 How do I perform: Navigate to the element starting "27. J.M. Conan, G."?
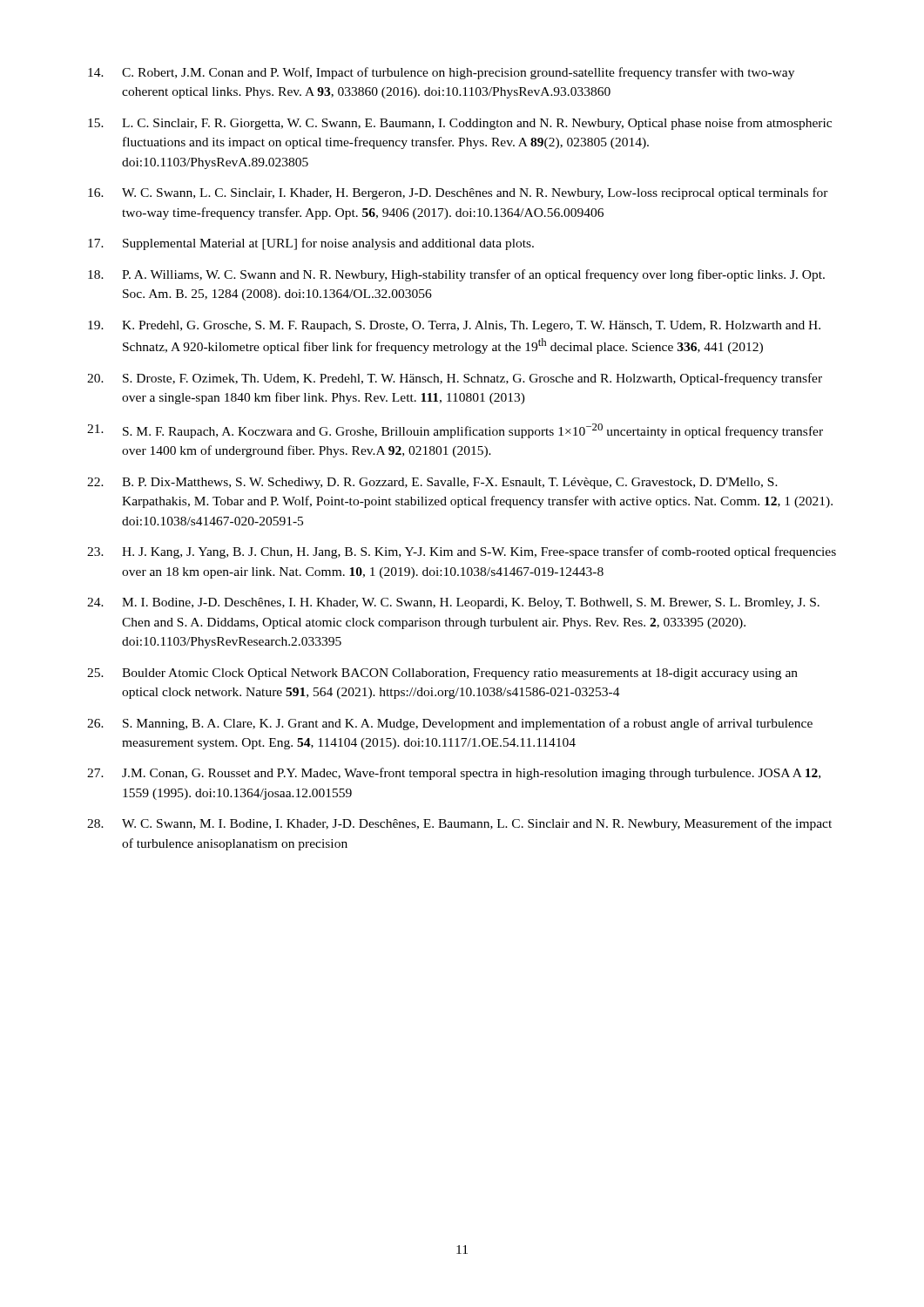(x=462, y=783)
